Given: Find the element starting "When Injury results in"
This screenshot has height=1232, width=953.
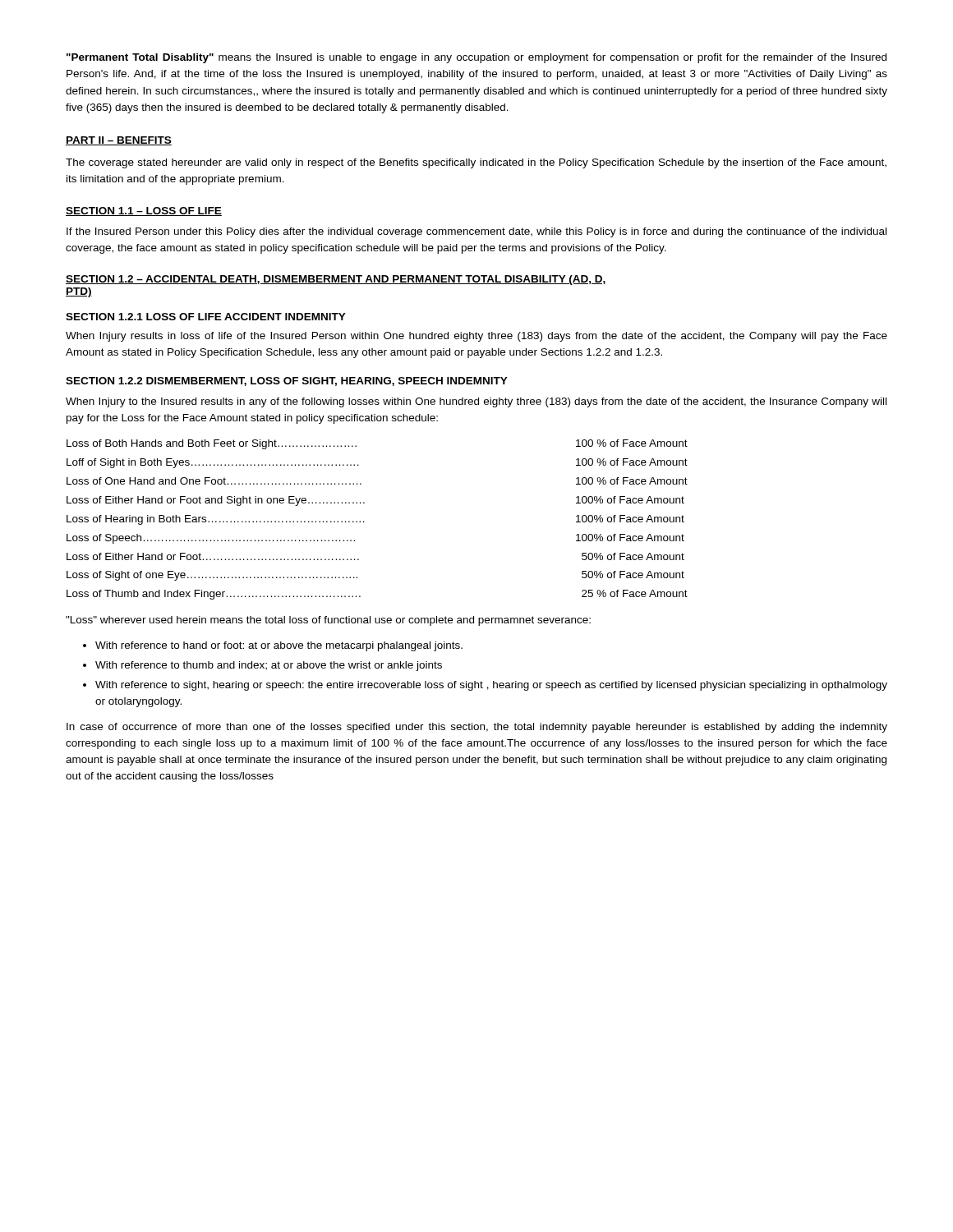Looking at the screenshot, I should [x=476, y=344].
